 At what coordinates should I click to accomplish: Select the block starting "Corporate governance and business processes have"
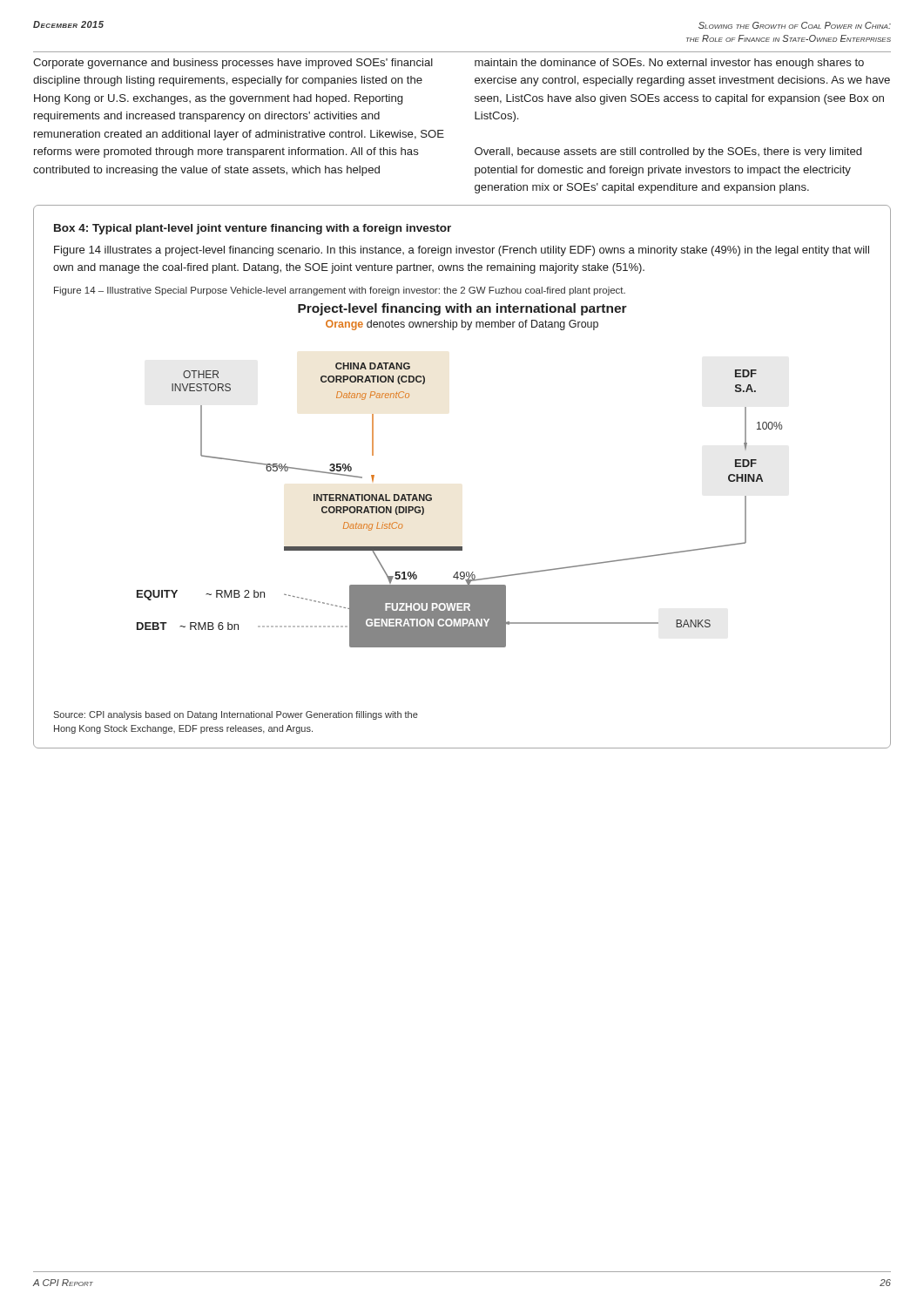click(239, 116)
